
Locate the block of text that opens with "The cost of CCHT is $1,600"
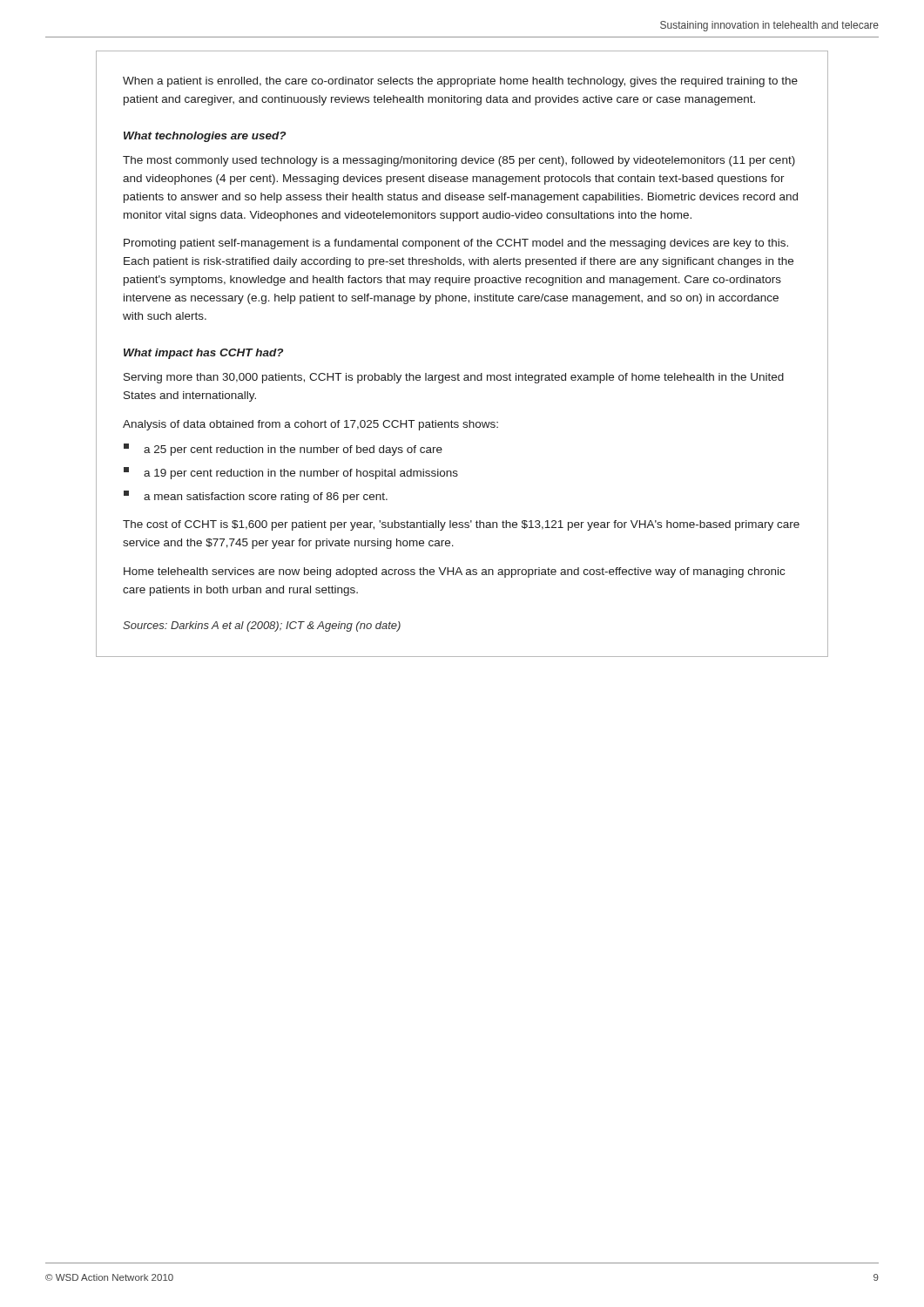click(461, 534)
